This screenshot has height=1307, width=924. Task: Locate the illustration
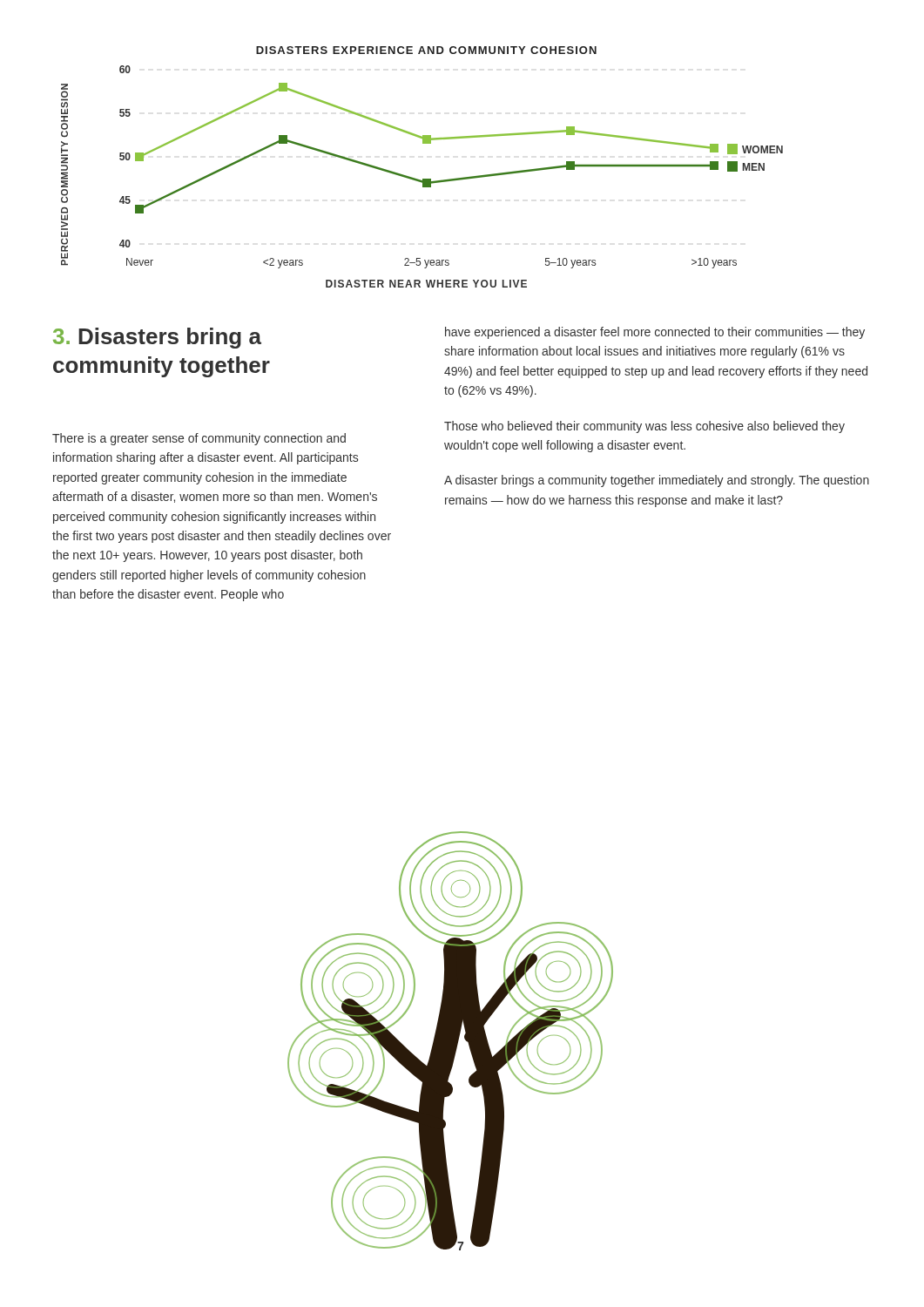click(x=462, y=1011)
